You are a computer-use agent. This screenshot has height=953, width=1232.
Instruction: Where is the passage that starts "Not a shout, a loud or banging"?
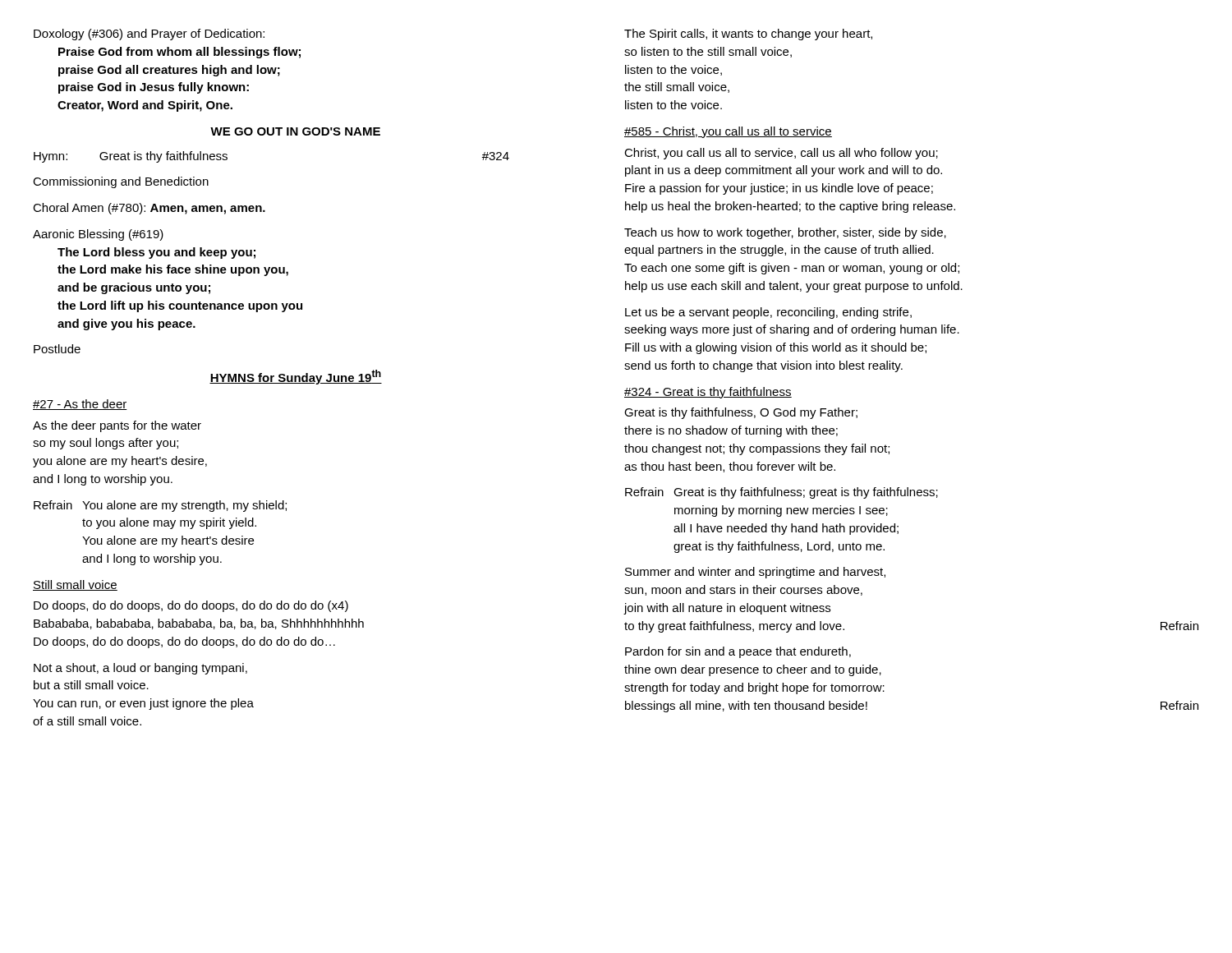pos(143,694)
